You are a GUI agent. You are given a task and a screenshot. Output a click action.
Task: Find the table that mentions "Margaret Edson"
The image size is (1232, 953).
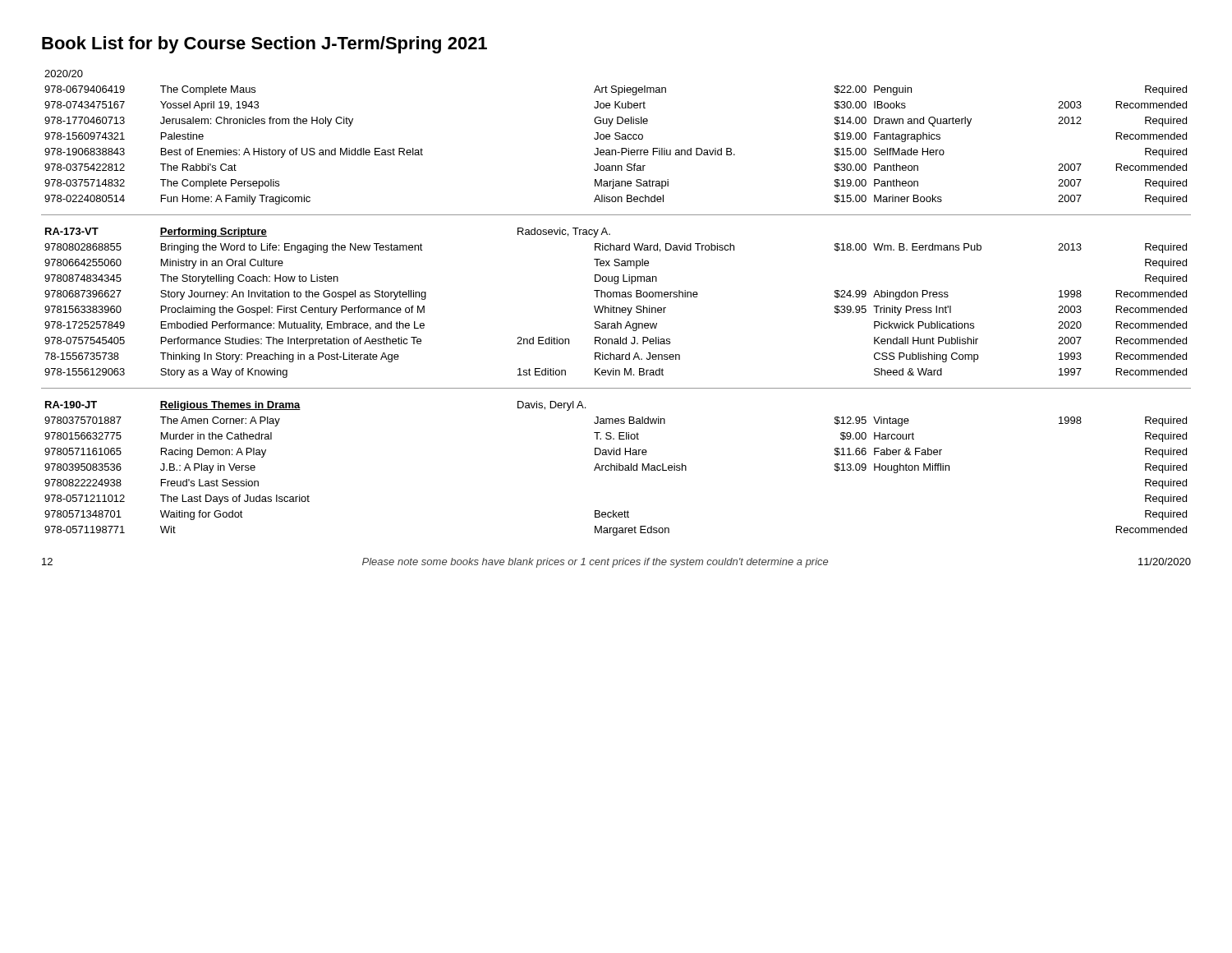(616, 467)
